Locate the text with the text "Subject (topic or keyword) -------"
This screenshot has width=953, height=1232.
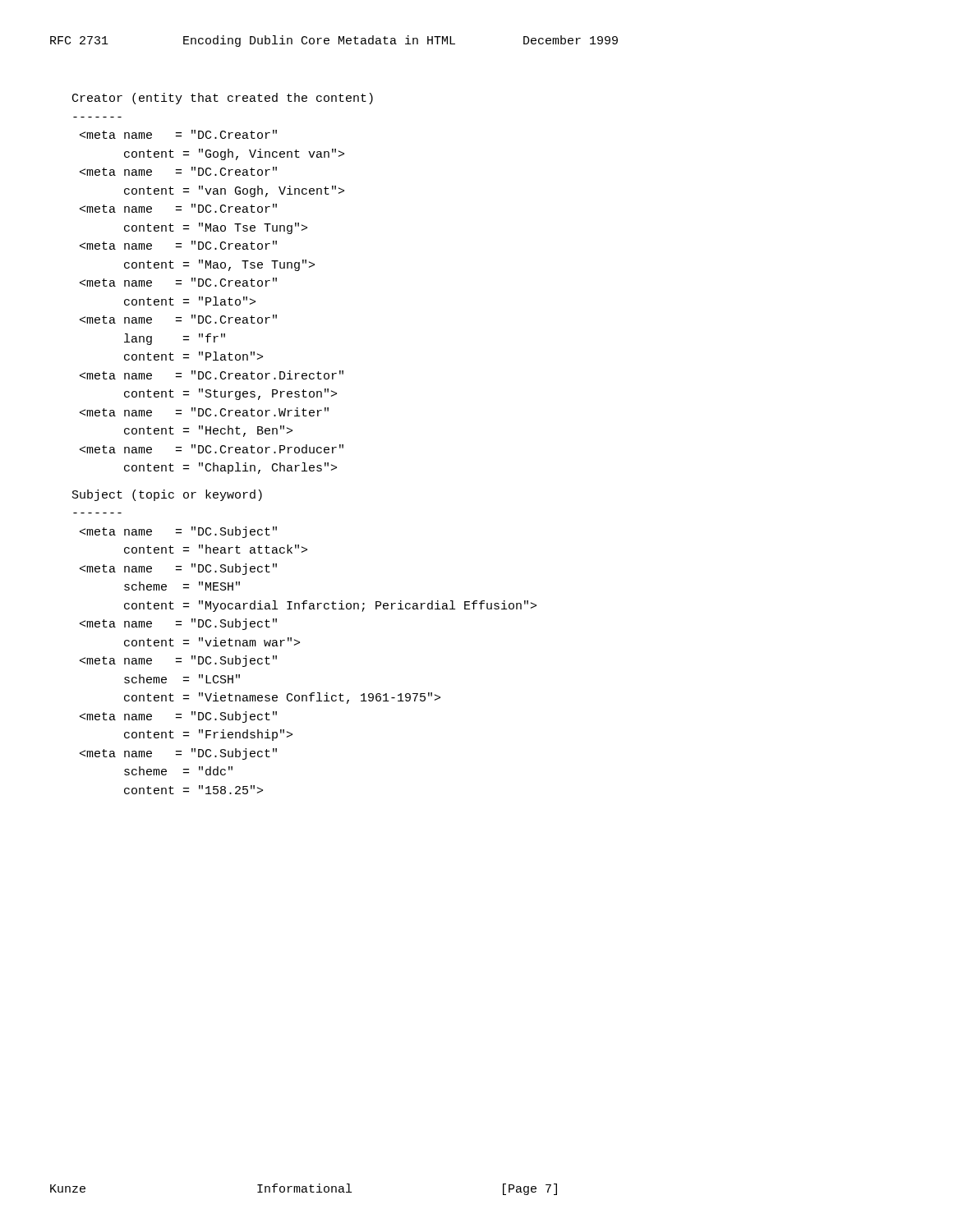[167, 495]
